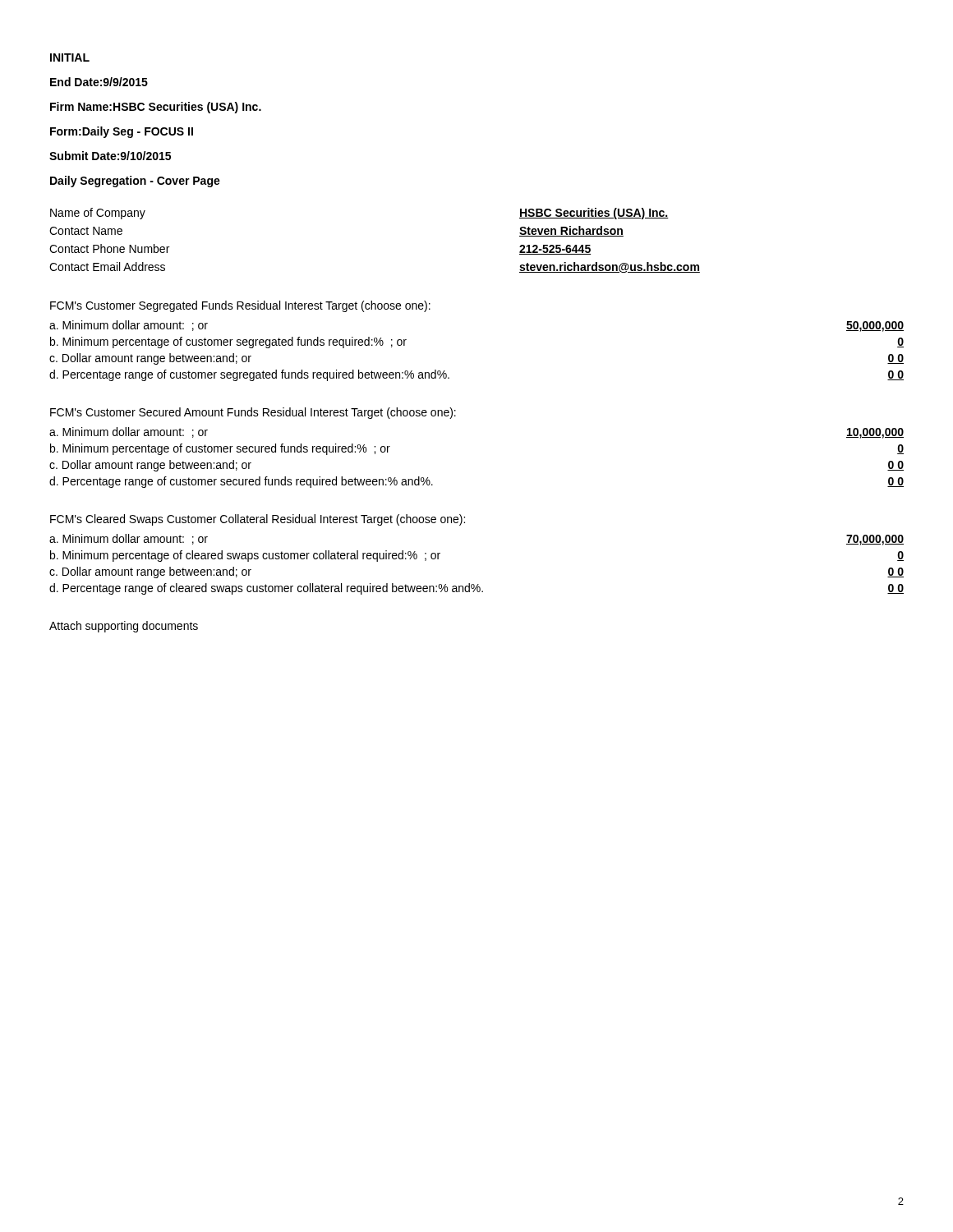Select the text with the text "Attach supporting documents"

(x=124, y=626)
